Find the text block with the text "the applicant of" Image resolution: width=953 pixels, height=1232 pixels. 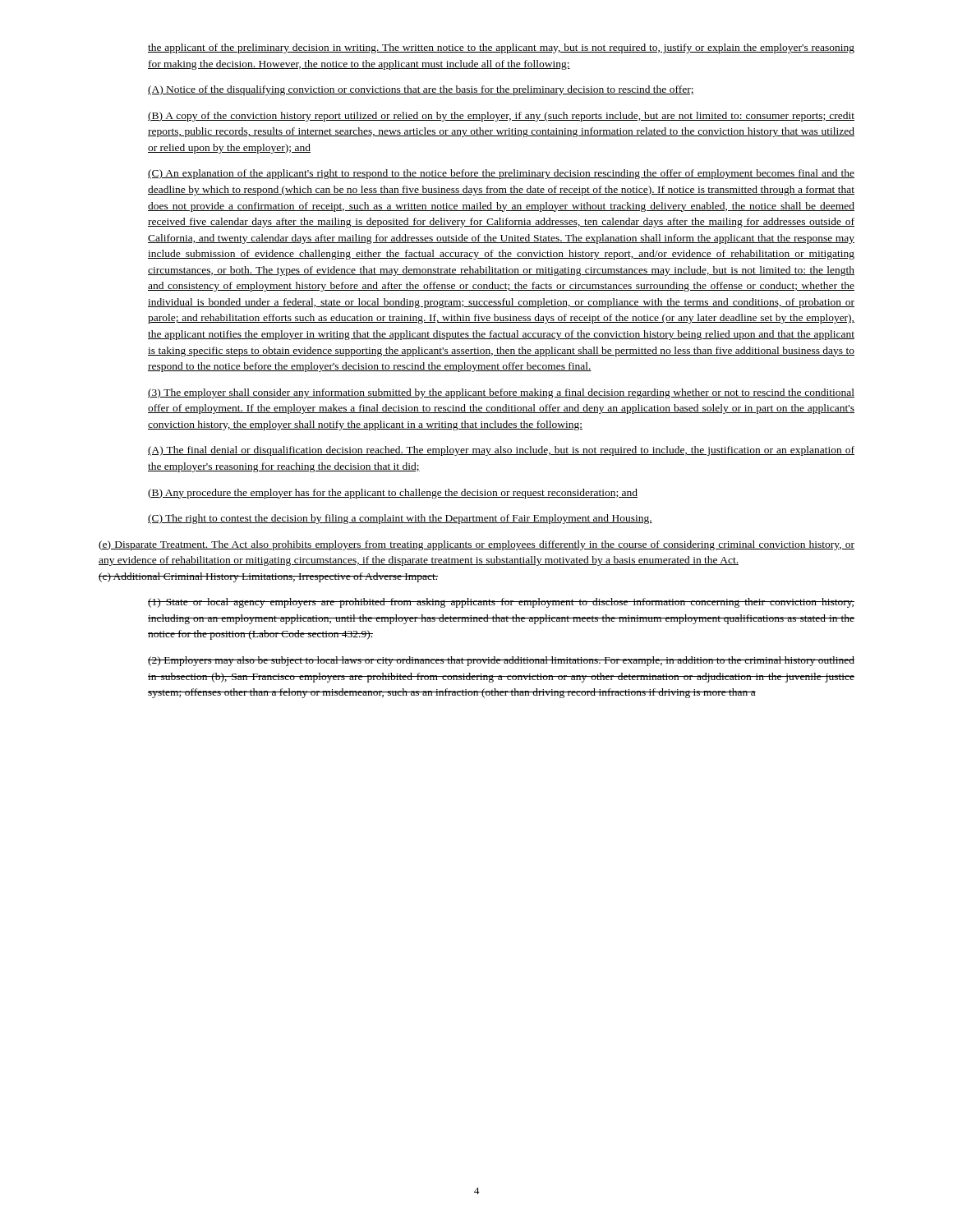[501, 55]
